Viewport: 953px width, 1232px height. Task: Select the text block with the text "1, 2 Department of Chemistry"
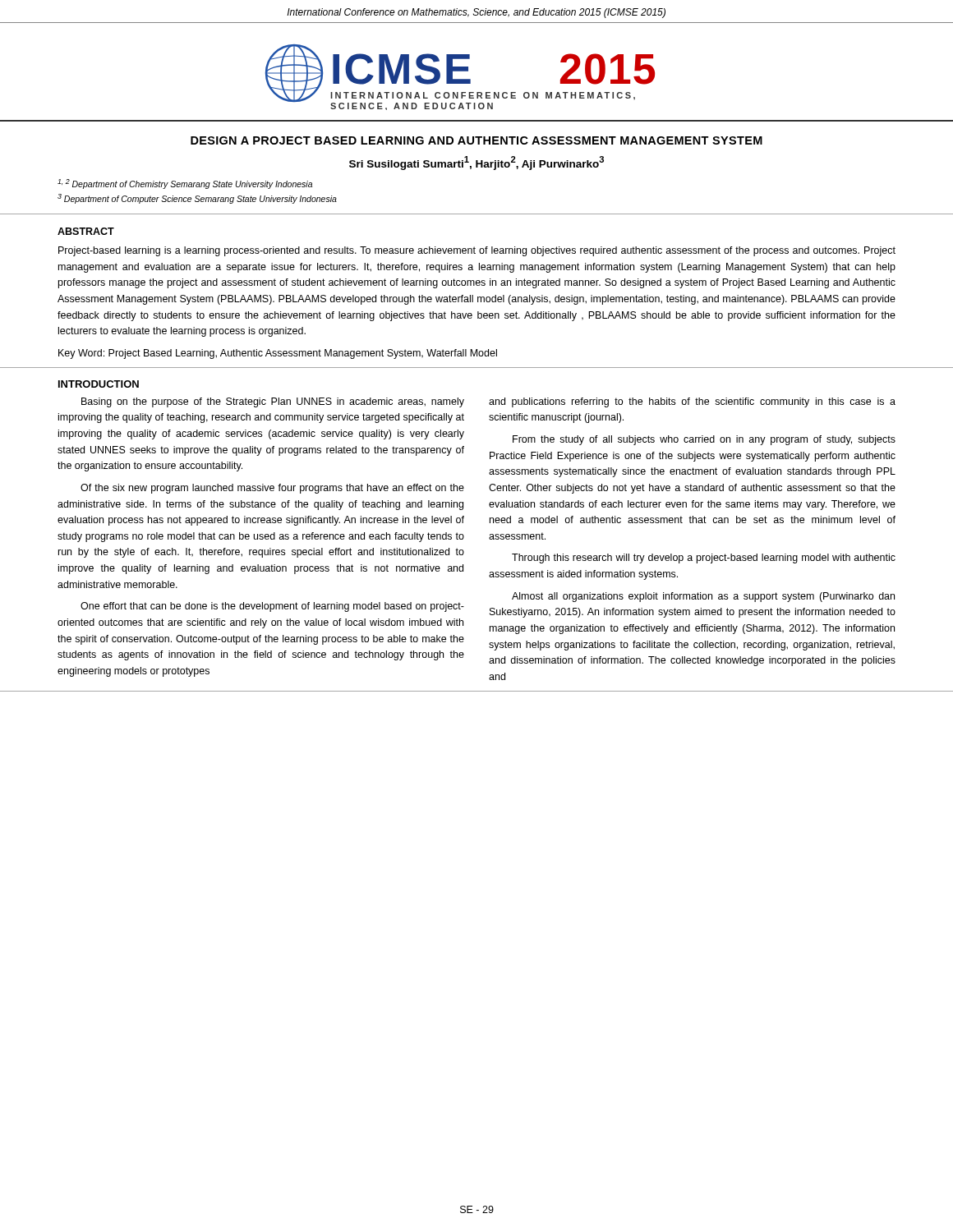coord(197,190)
